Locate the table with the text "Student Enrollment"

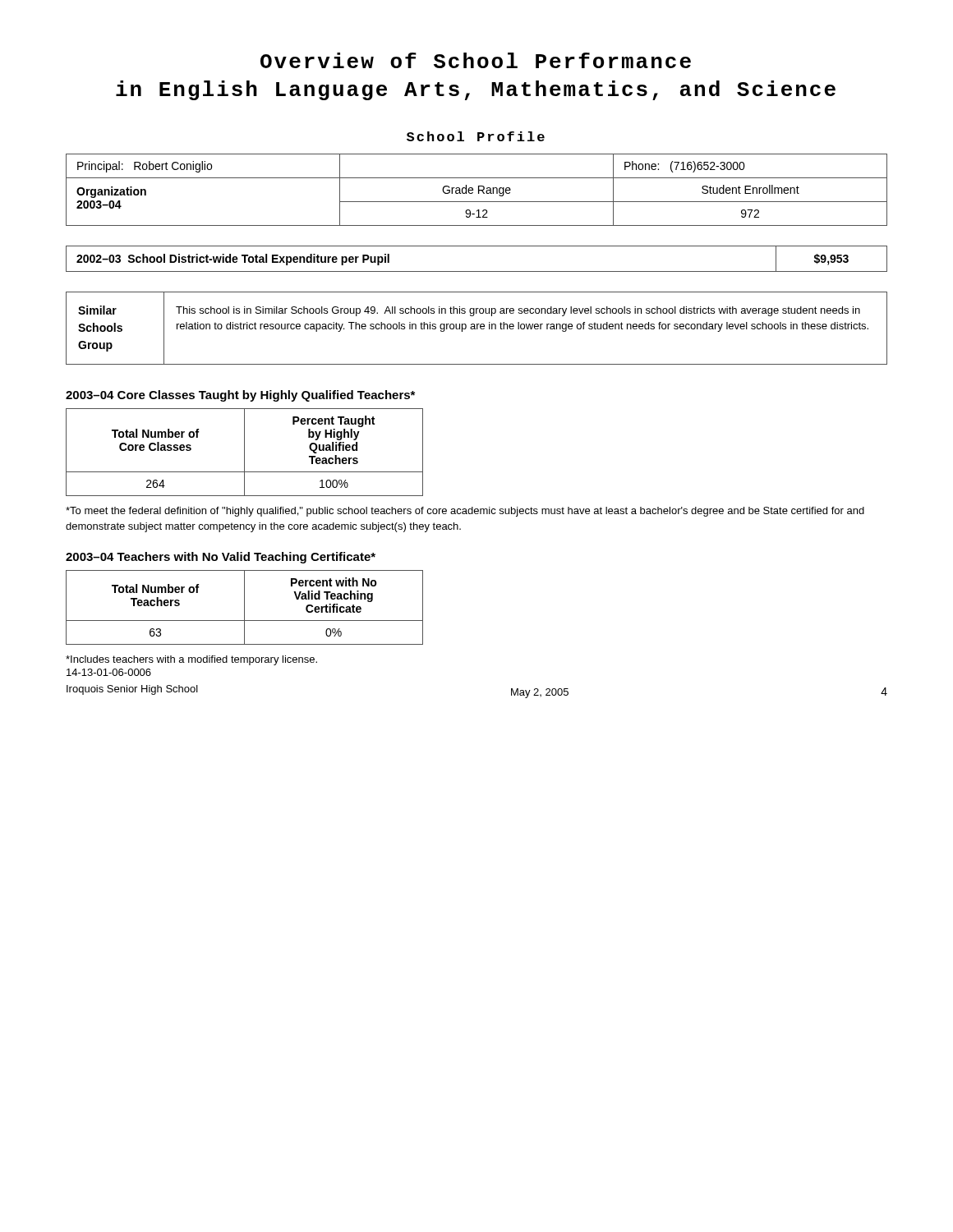[x=476, y=189]
